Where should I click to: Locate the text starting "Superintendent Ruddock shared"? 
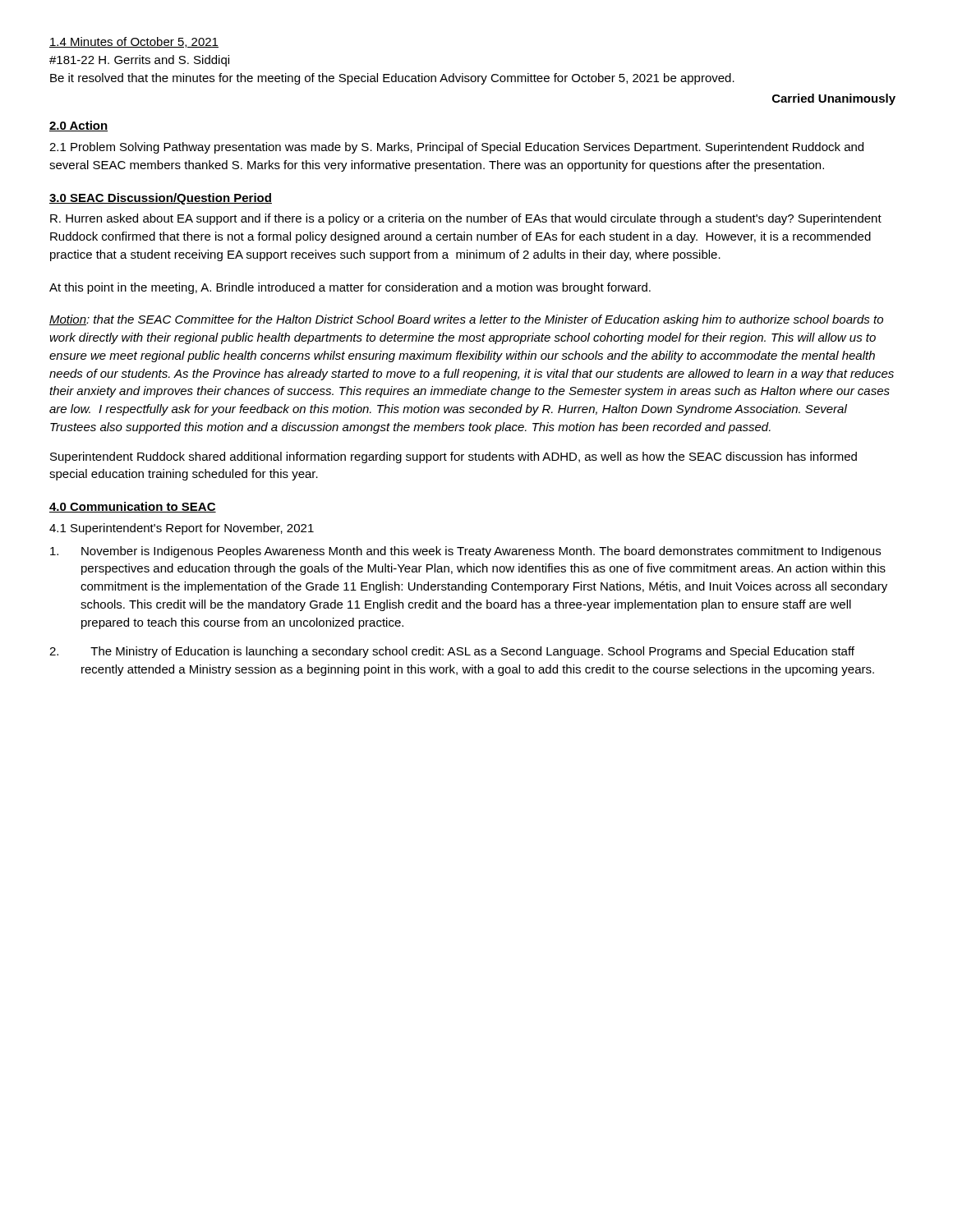472,465
